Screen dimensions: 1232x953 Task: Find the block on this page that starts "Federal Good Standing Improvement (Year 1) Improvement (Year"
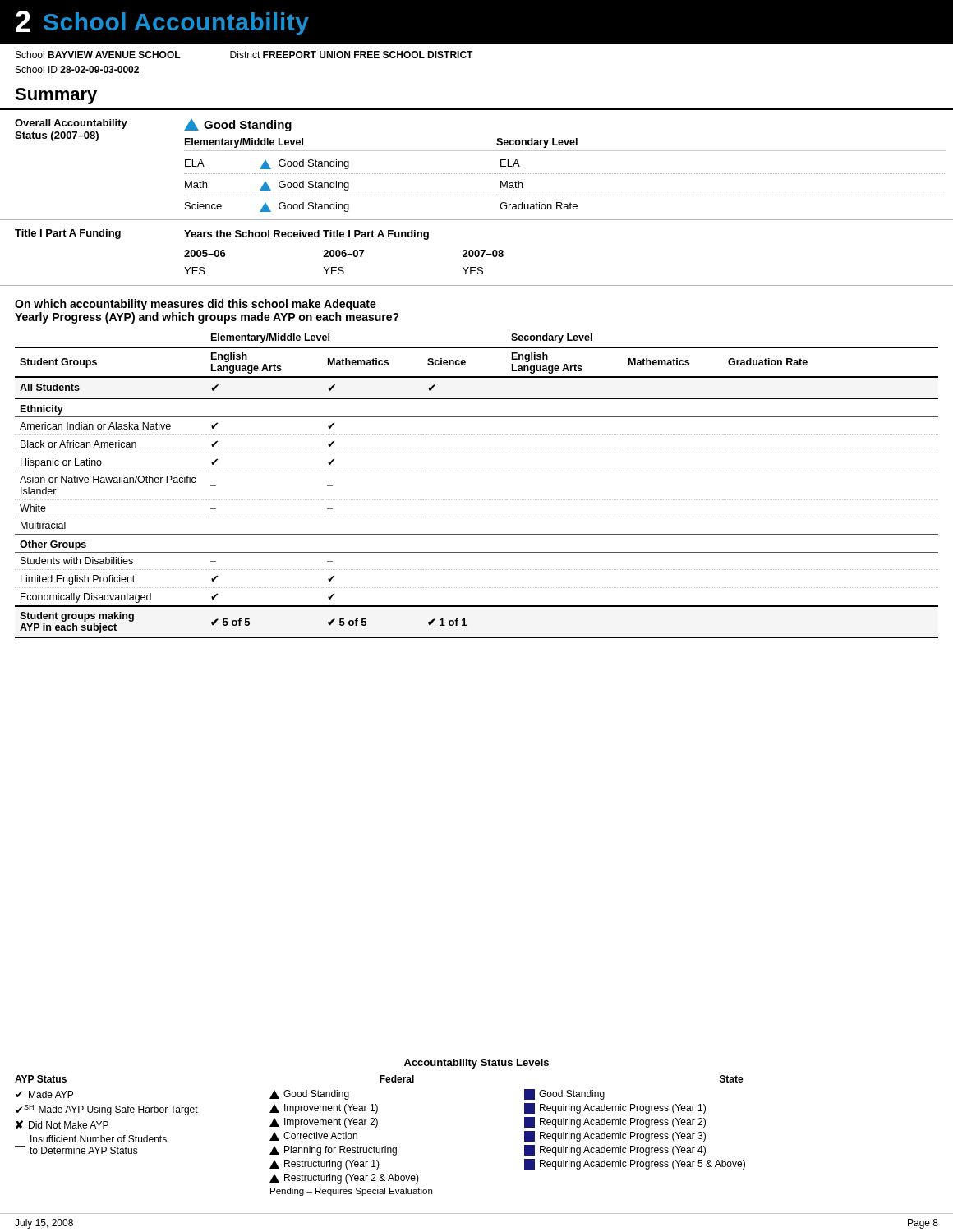pyautogui.click(x=397, y=1079)
